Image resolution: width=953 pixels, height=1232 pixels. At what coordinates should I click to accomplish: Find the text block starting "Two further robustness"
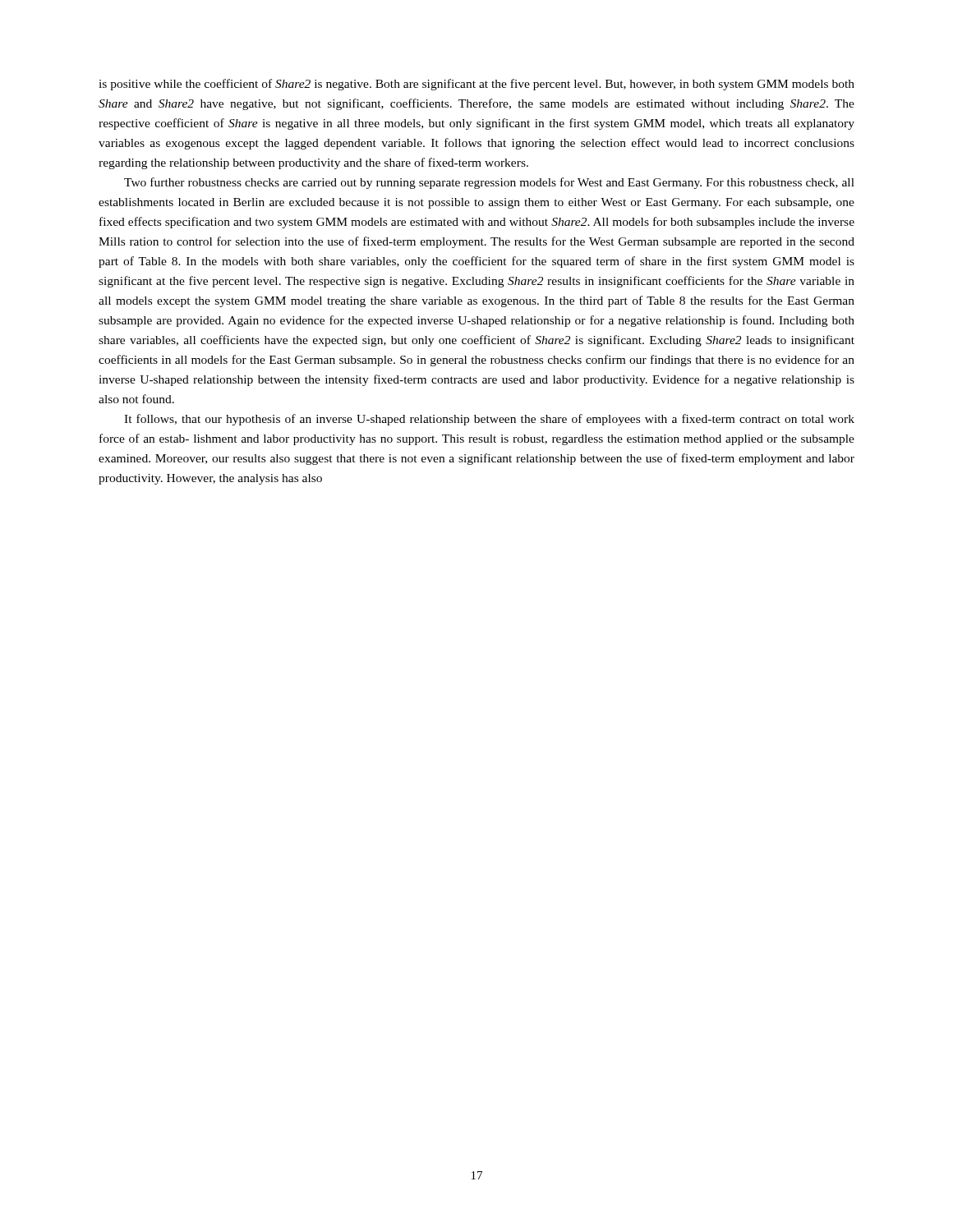(476, 291)
